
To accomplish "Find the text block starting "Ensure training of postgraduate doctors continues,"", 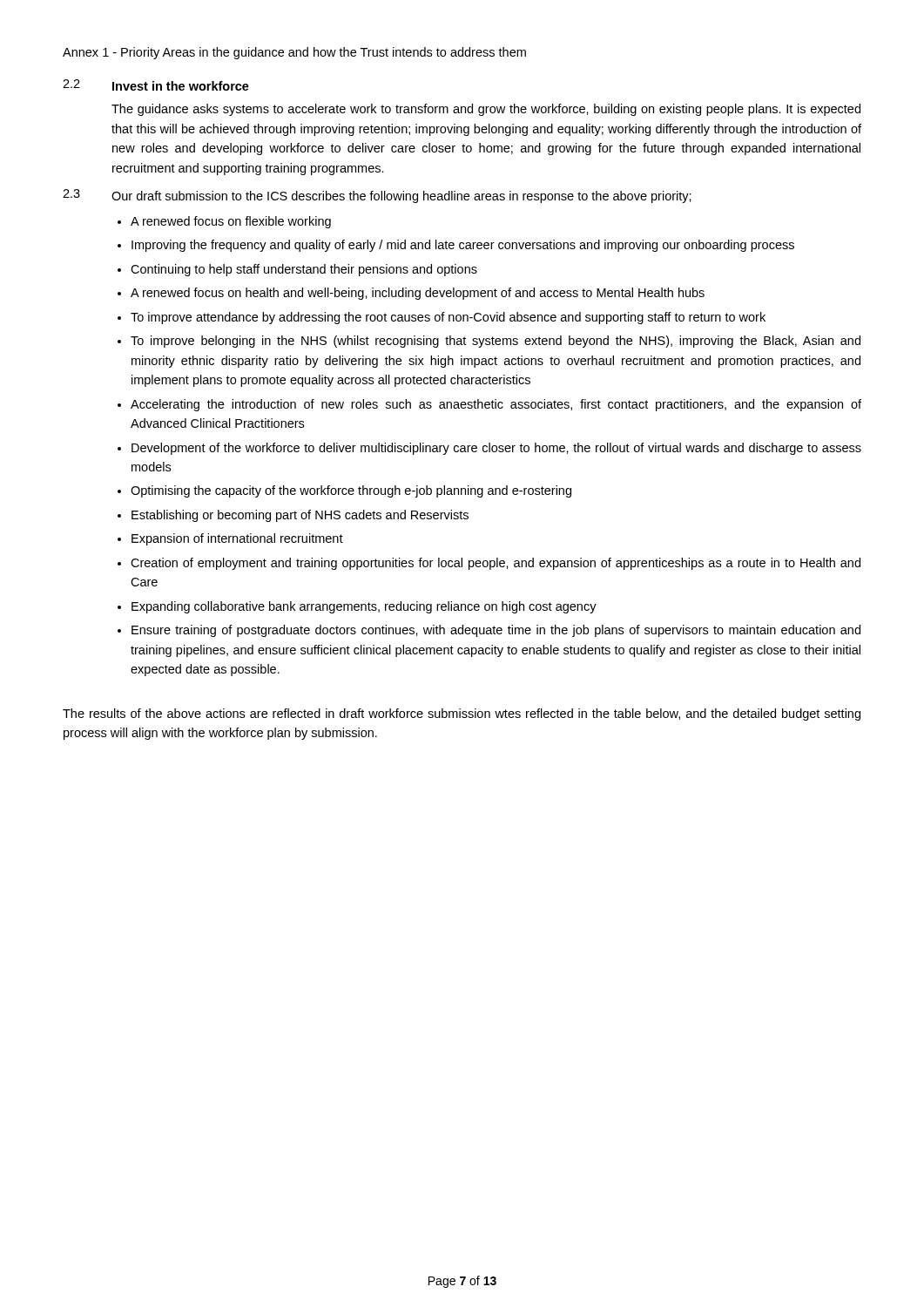I will click(496, 650).
